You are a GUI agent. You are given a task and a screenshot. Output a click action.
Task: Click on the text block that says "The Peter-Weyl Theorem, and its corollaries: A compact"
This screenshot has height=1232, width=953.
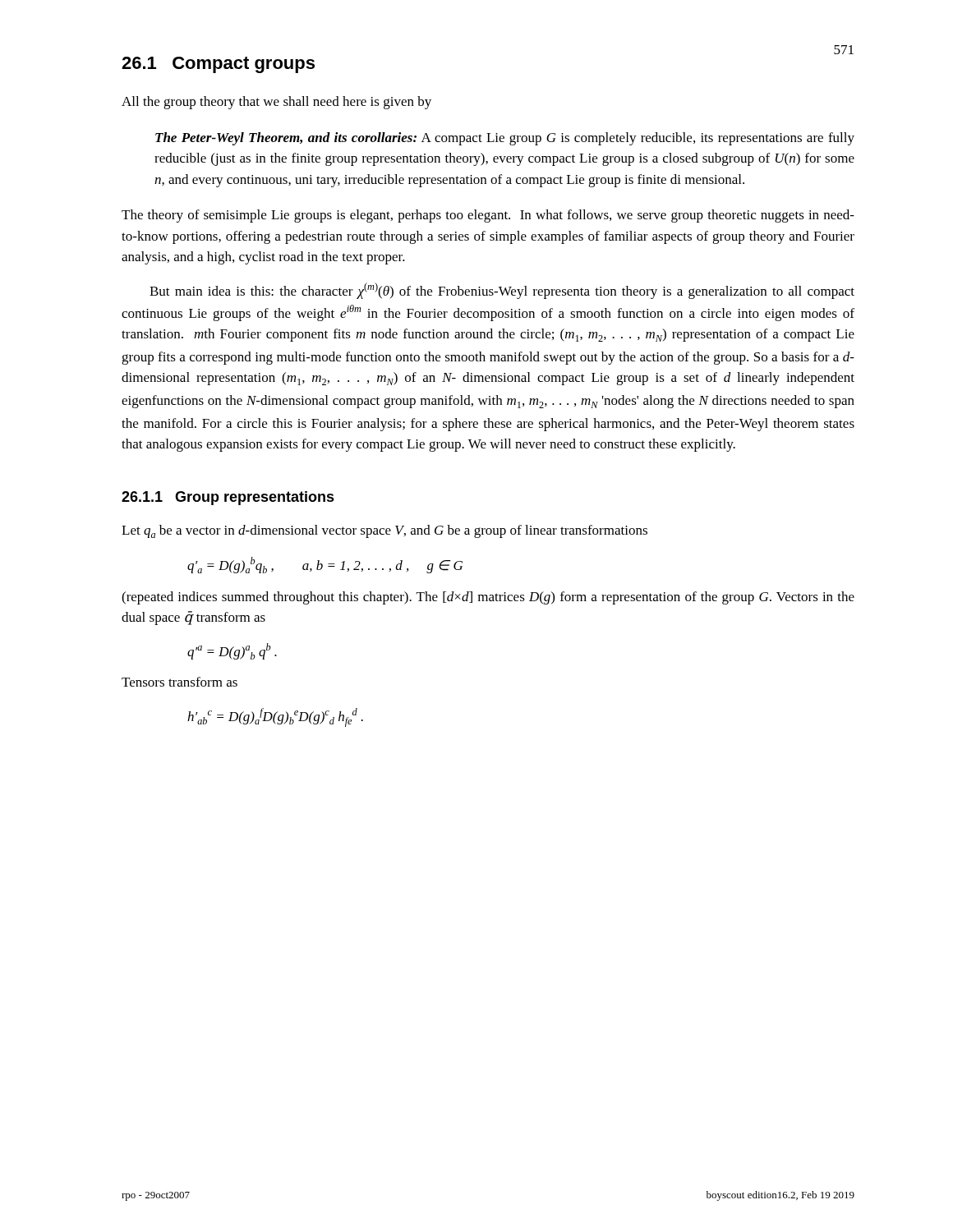504,158
